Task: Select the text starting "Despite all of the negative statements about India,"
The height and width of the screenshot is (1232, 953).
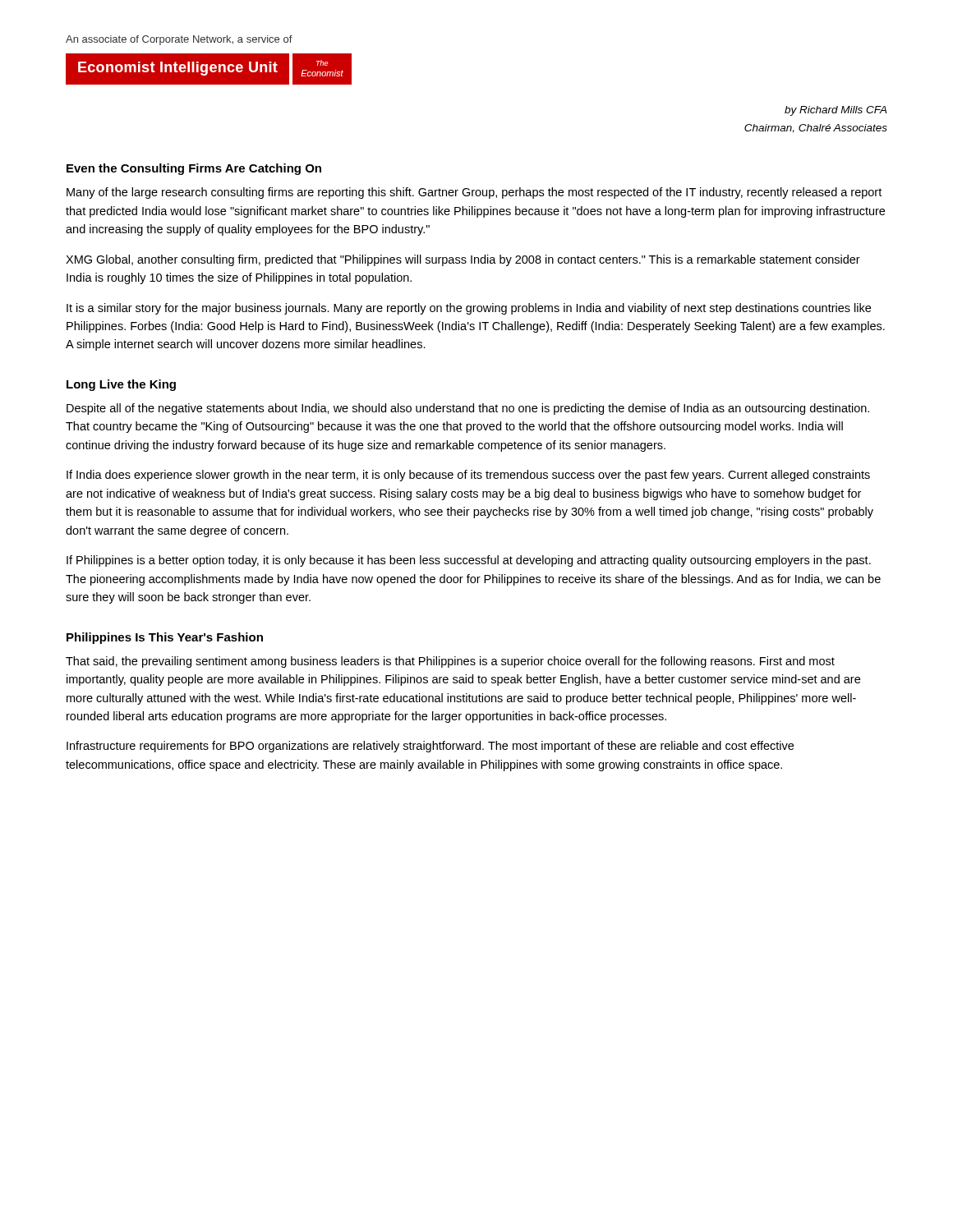Action: 468,427
